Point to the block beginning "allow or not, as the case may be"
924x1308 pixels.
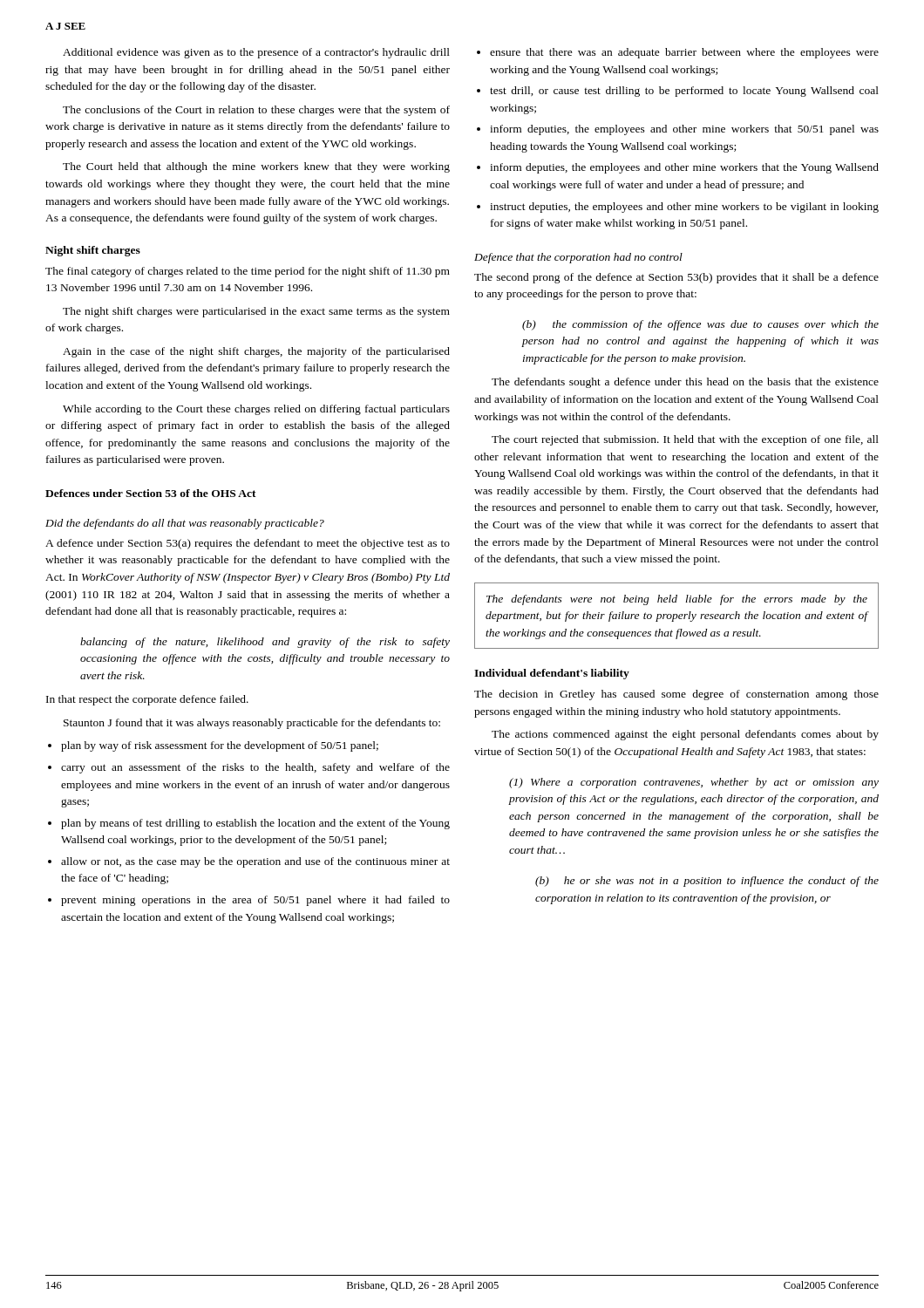[255, 869]
